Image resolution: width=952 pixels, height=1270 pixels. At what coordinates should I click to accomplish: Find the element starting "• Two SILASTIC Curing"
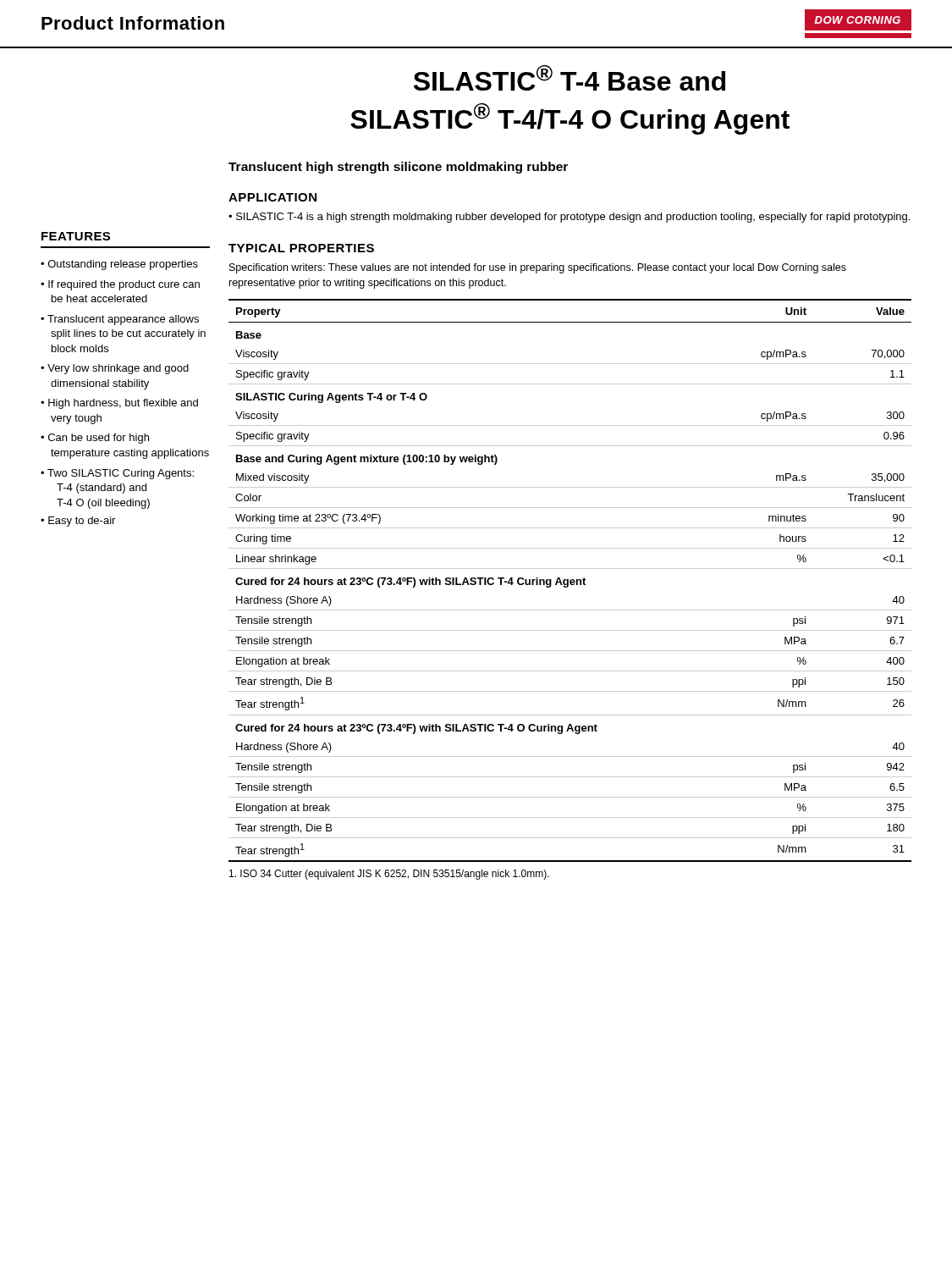[118, 487]
